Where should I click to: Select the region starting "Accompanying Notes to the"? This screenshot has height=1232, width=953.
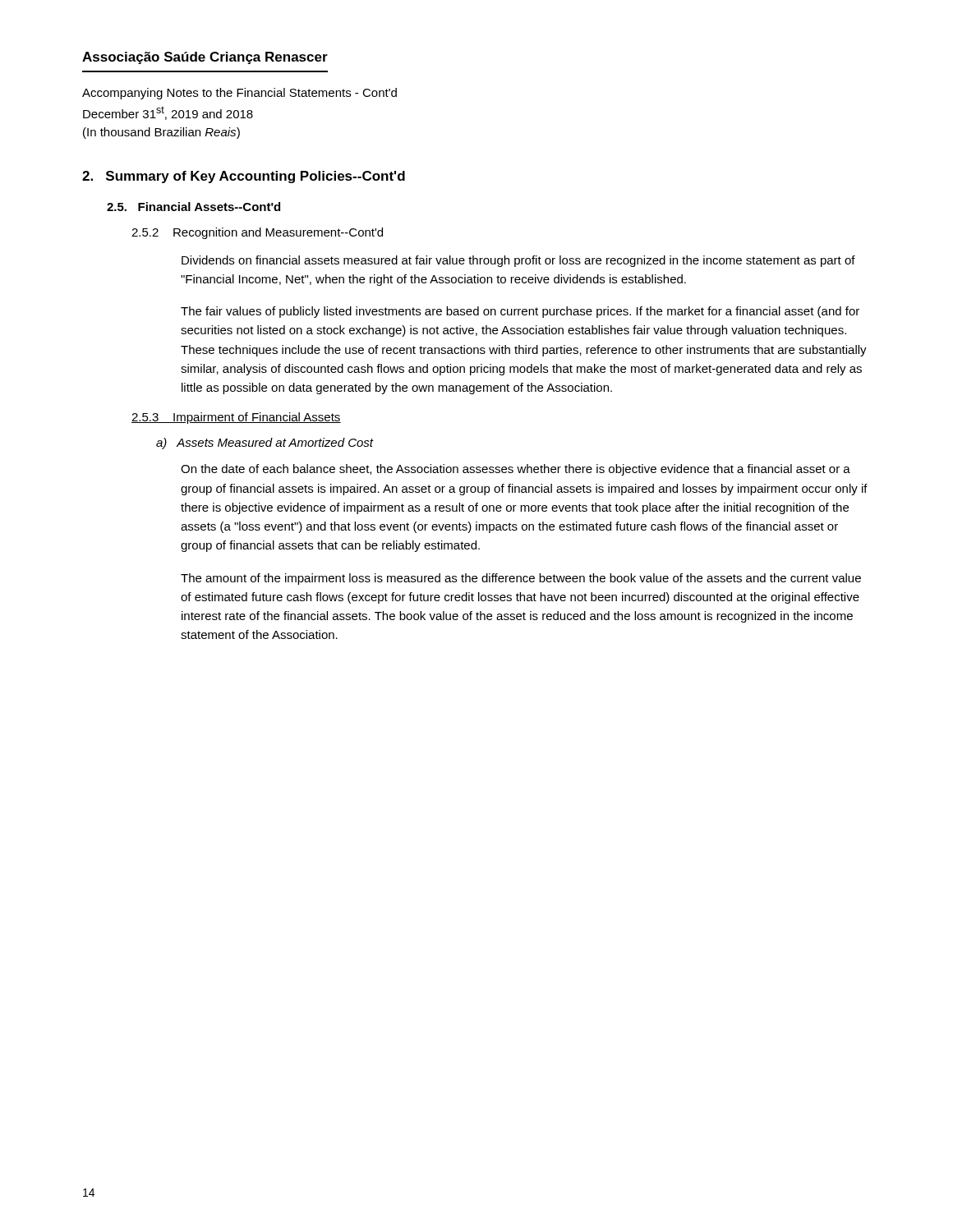click(x=240, y=112)
